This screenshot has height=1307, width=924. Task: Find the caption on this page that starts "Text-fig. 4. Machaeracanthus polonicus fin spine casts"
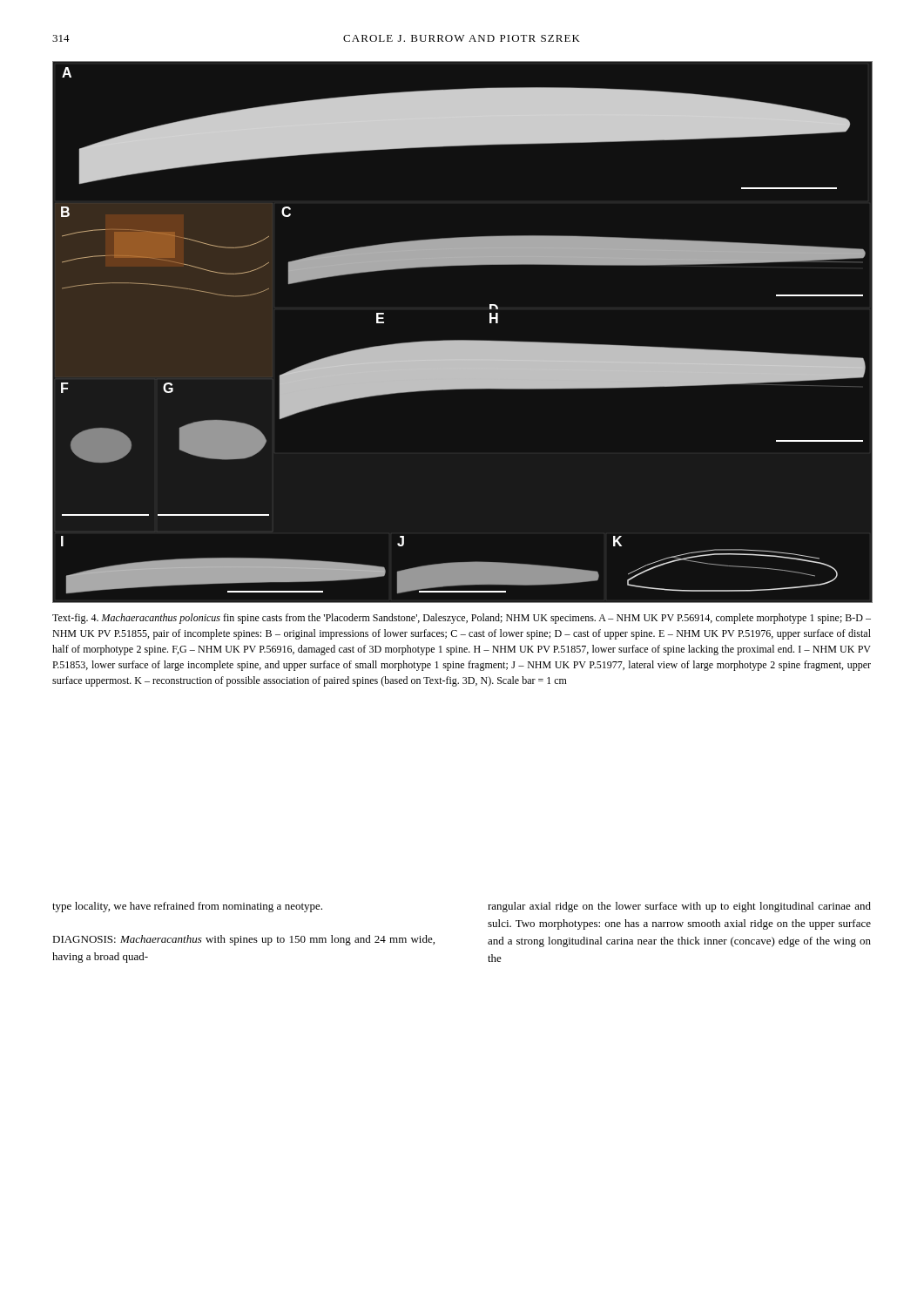coord(462,649)
